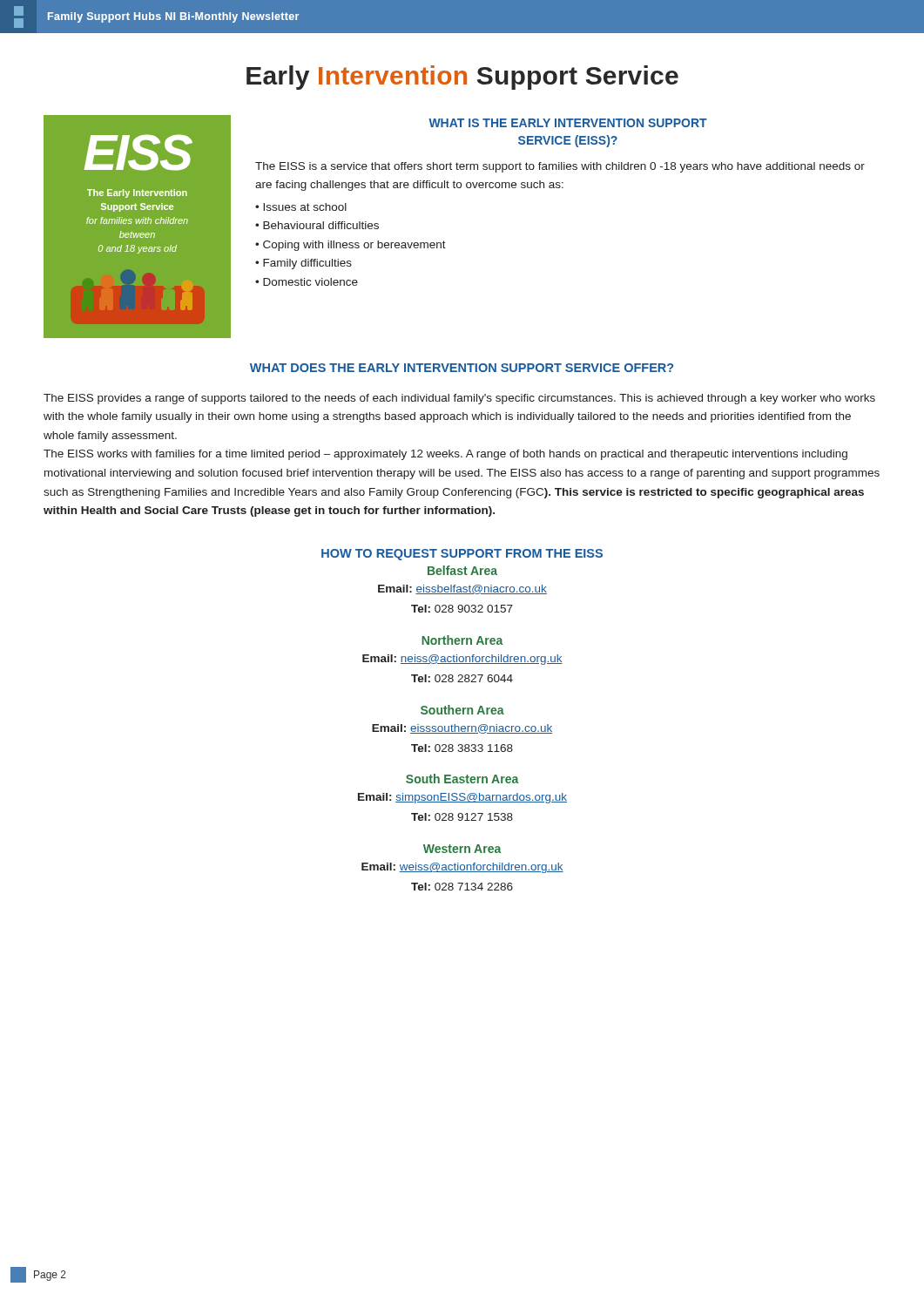Click on the text block that reads "Email: simpsonEISS@barnardos.org.uk Tel:"
924x1307 pixels.
[462, 807]
